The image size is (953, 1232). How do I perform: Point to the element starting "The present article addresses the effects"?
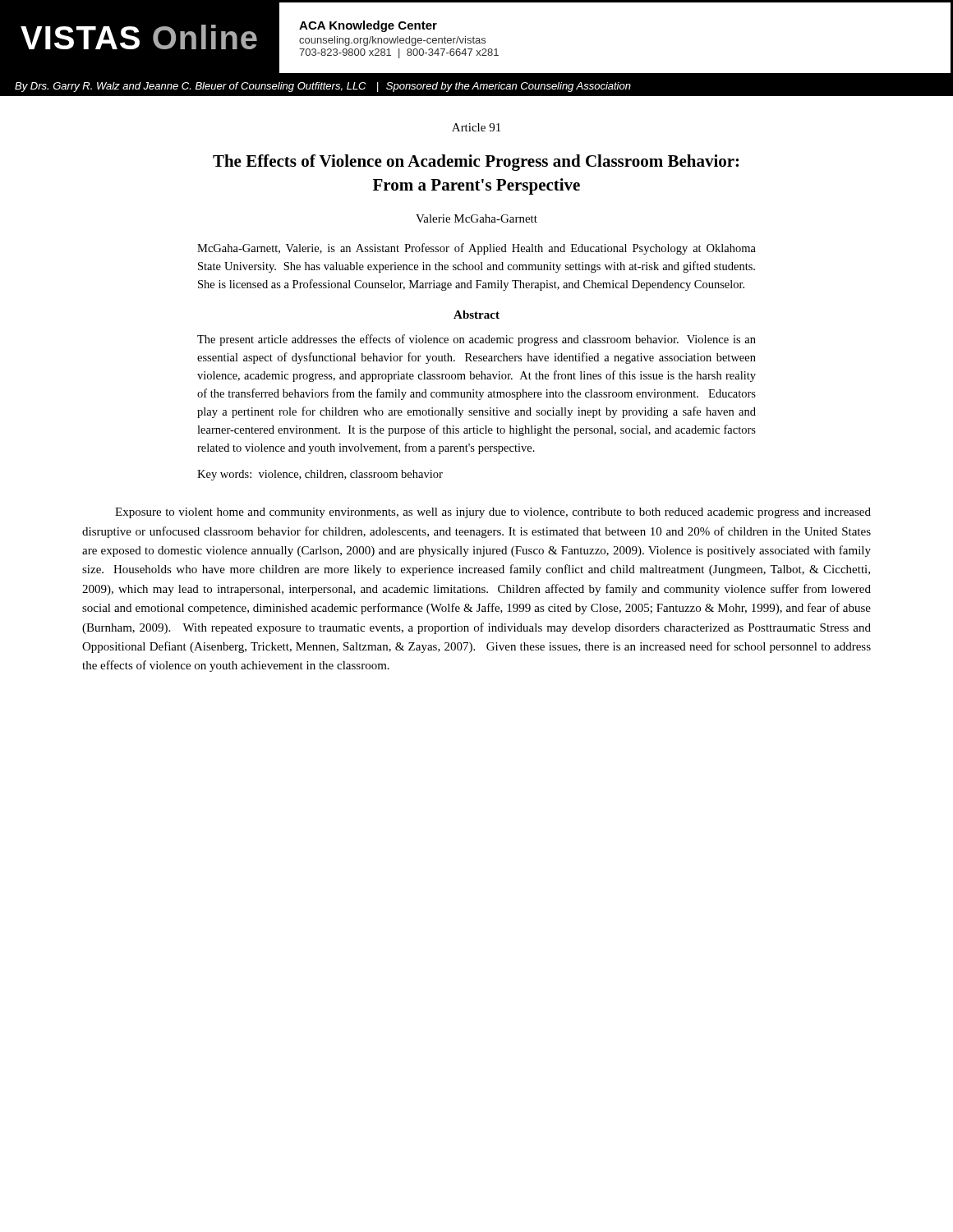(x=476, y=394)
